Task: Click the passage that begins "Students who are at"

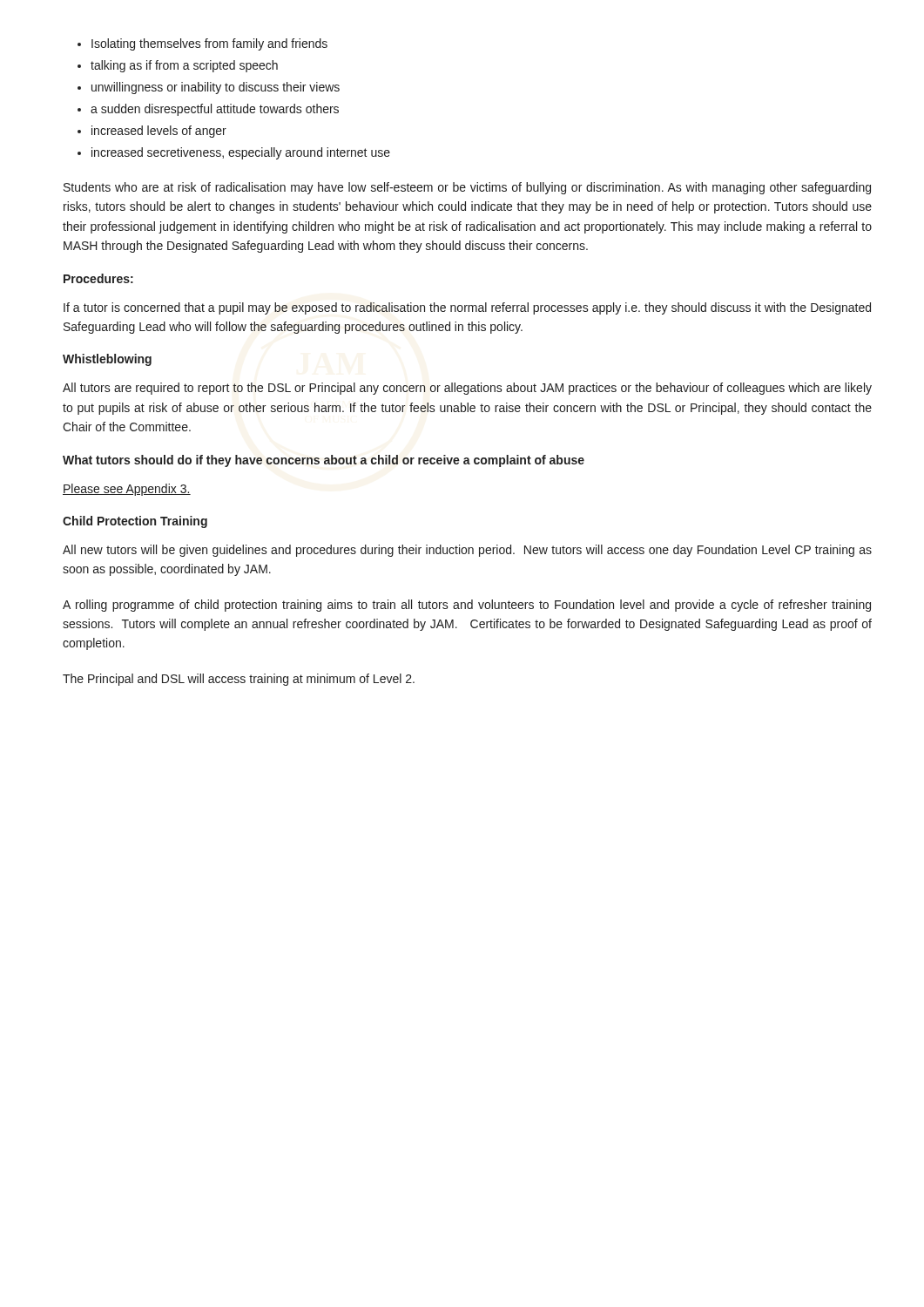Action: click(x=467, y=217)
